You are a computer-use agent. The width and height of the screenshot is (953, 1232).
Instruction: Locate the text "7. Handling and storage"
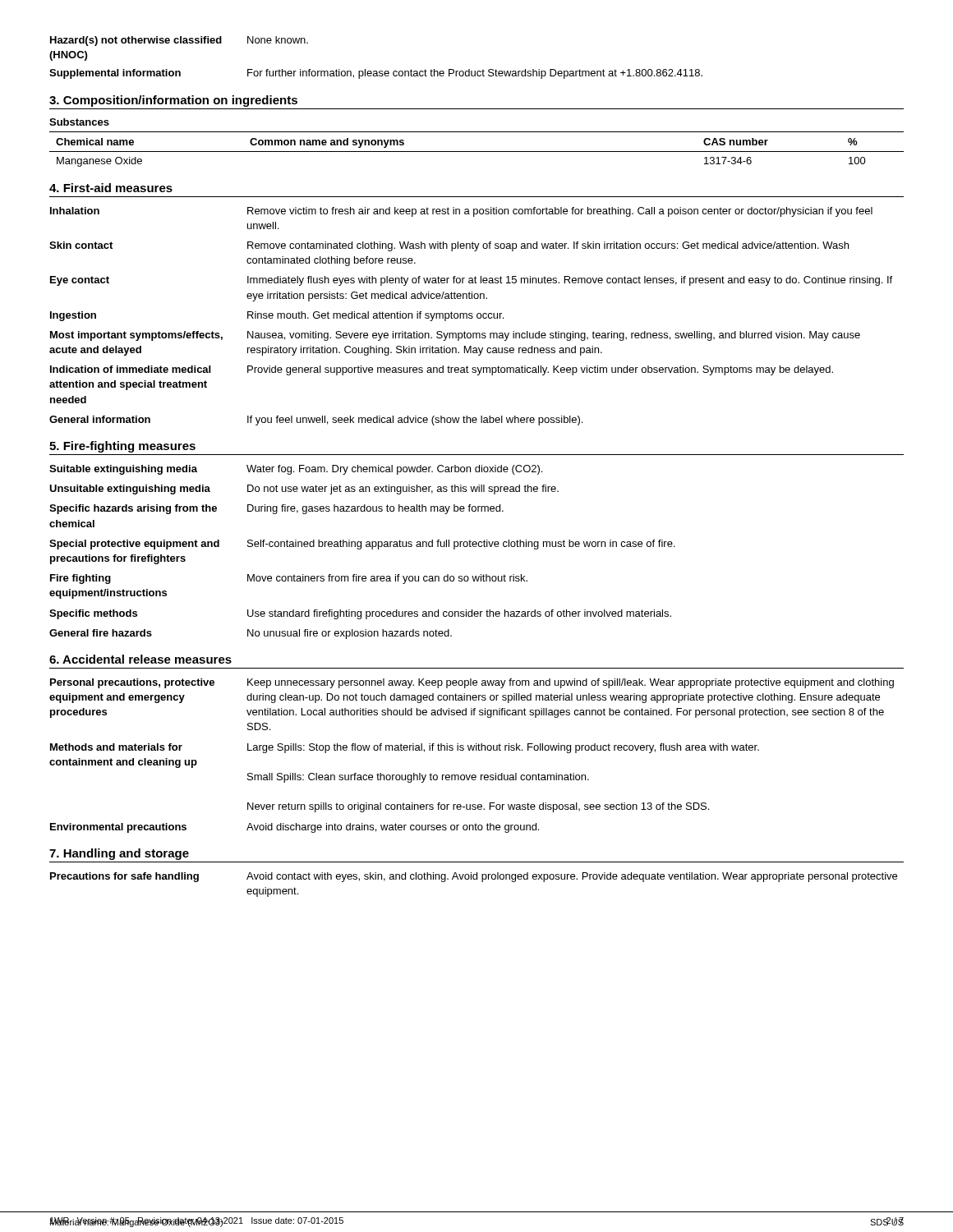pyautogui.click(x=119, y=853)
